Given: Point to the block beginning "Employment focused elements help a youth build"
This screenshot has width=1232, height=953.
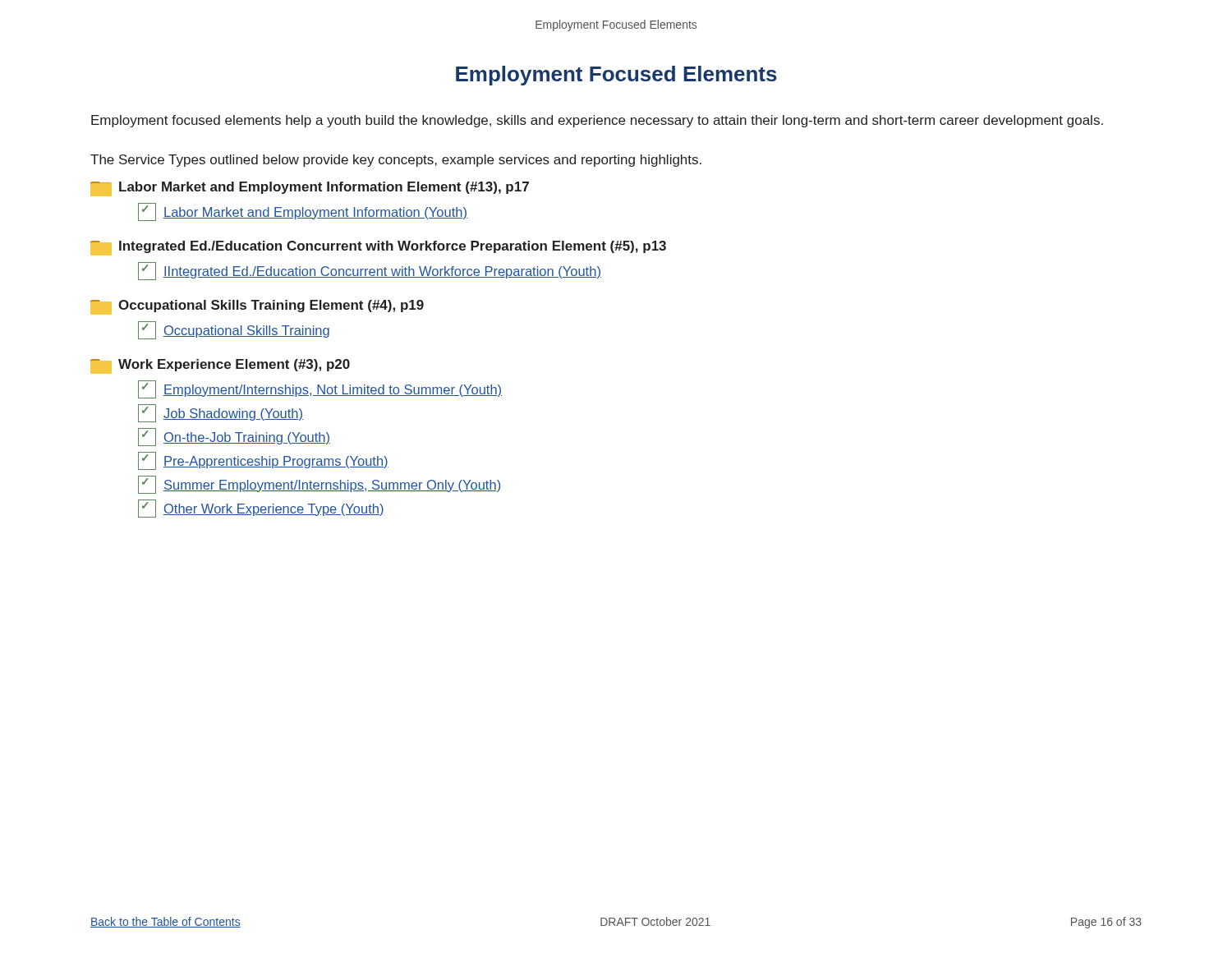Looking at the screenshot, I should pyautogui.click(x=597, y=120).
